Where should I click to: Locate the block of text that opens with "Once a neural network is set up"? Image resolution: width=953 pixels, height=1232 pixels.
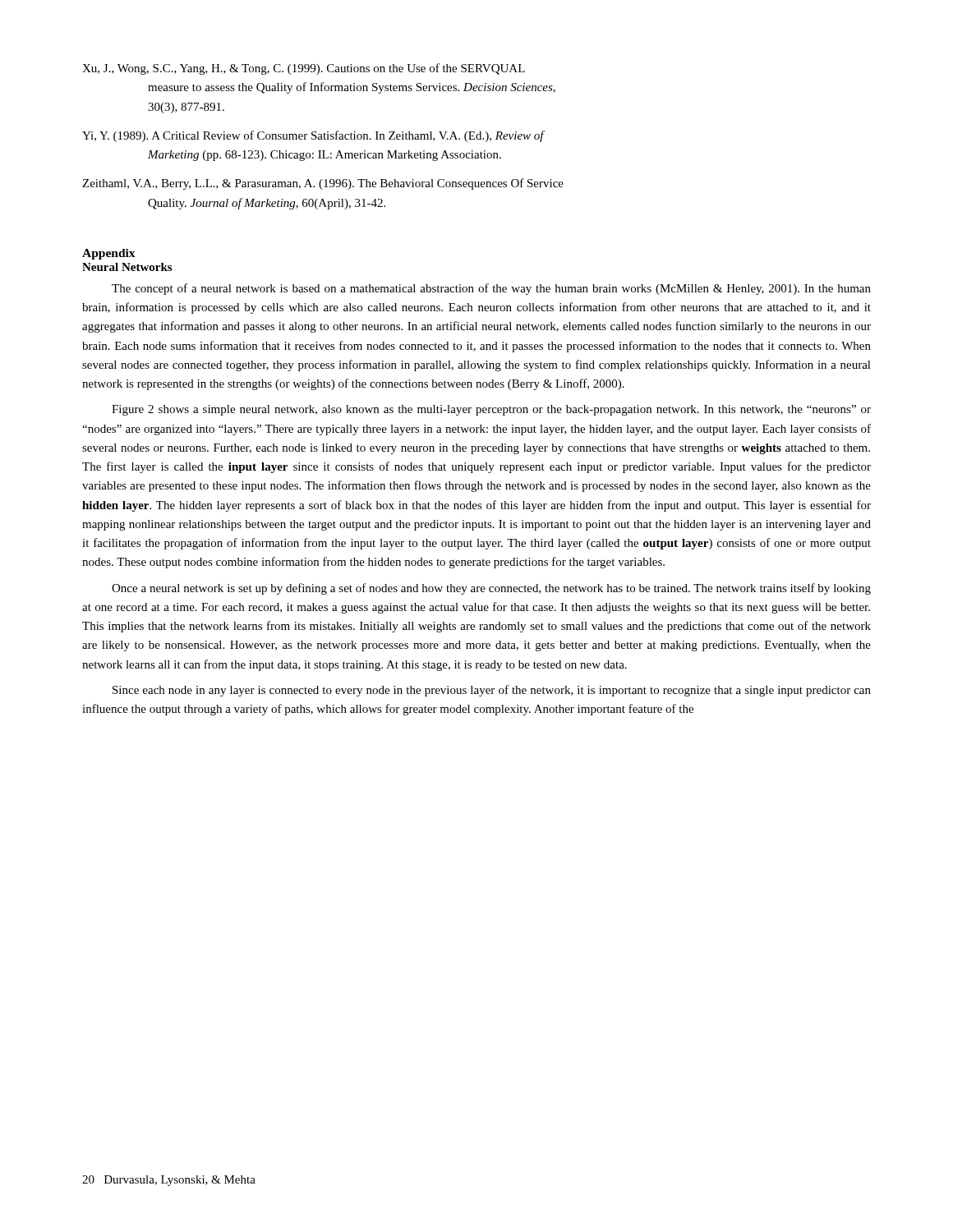tap(476, 626)
